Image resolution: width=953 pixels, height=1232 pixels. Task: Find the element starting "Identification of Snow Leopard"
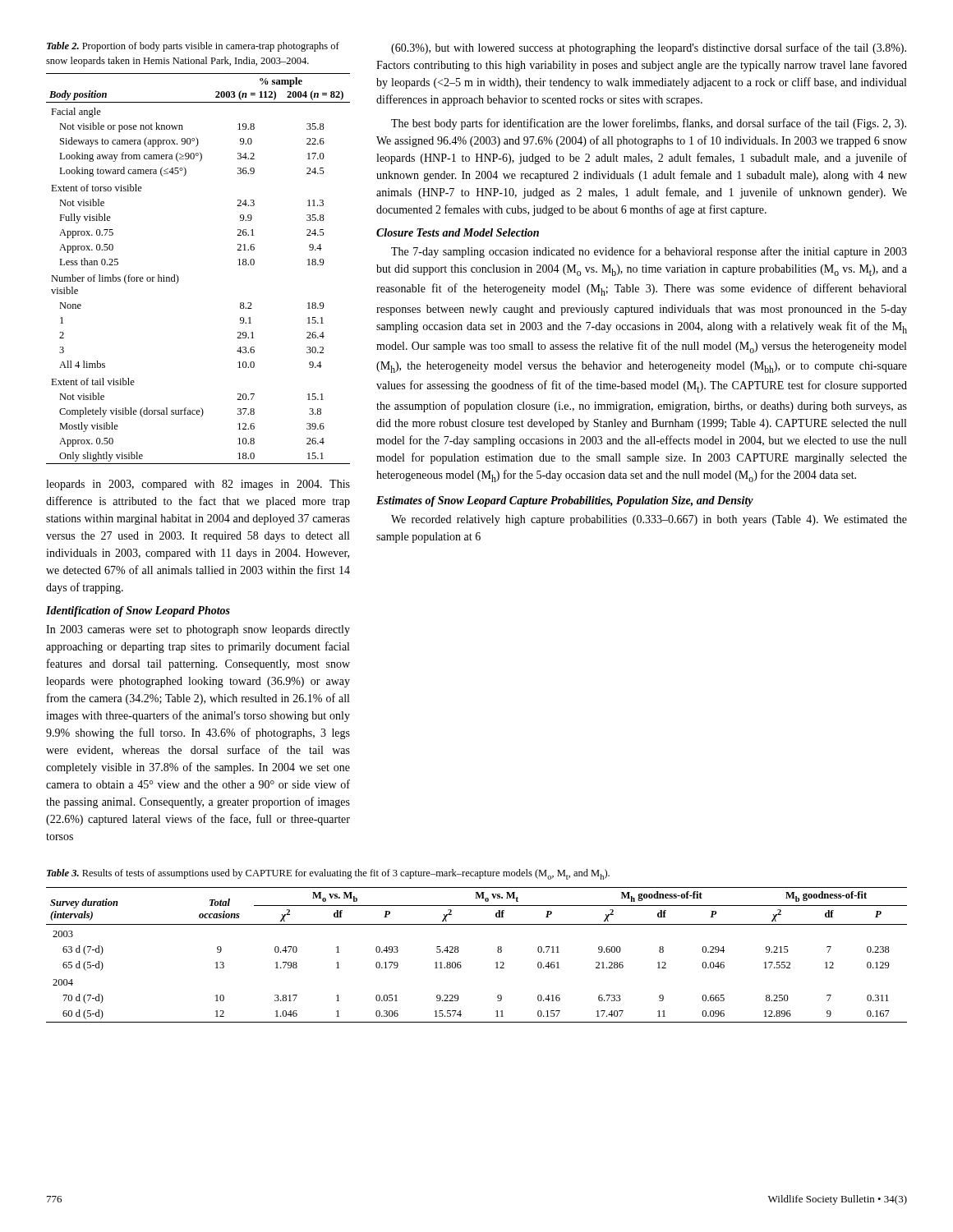coord(138,611)
